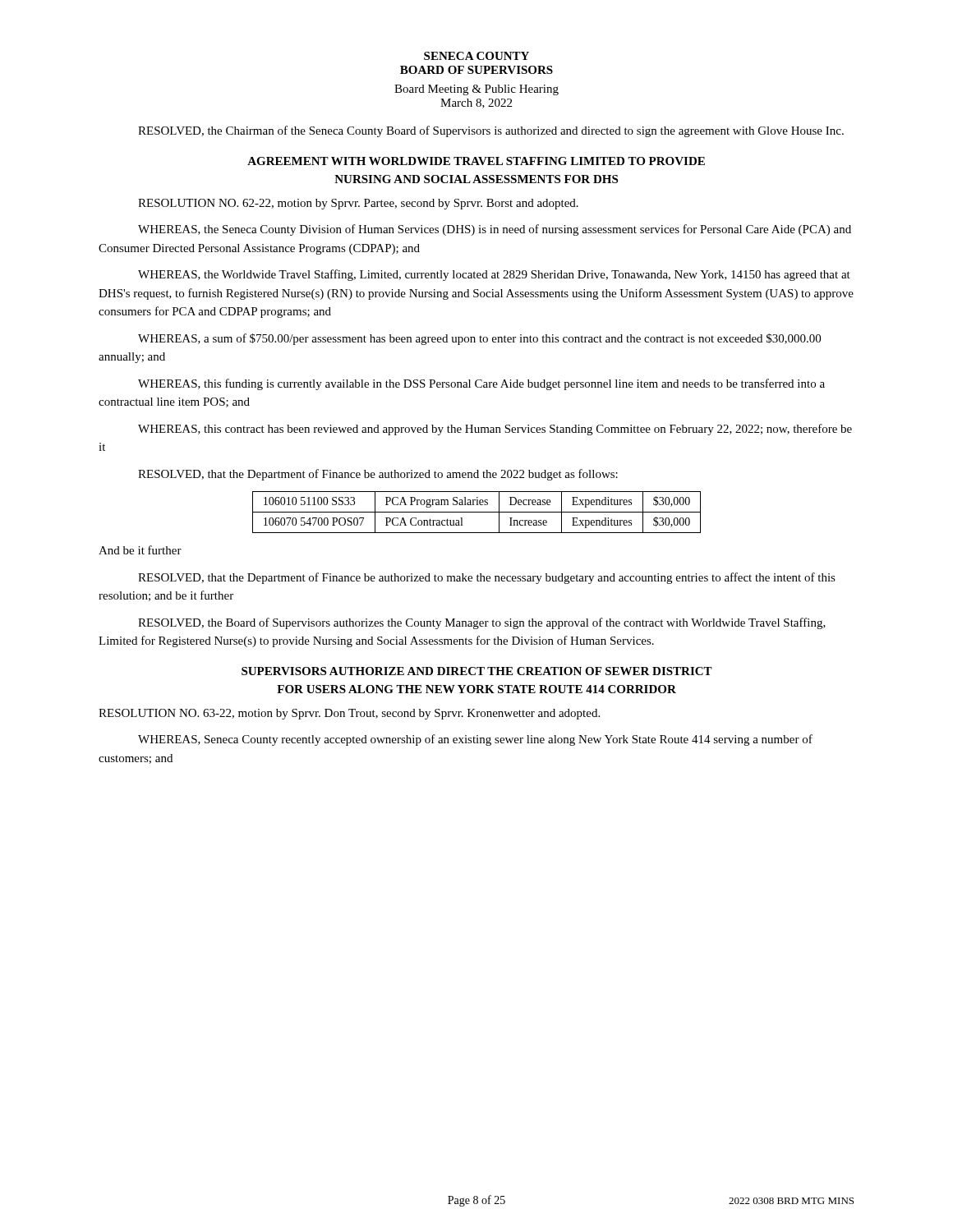Click on the region starting "RESOLUTION NO. 63-22, motion"
This screenshot has width=953, height=1232.
tap(350, 713)
